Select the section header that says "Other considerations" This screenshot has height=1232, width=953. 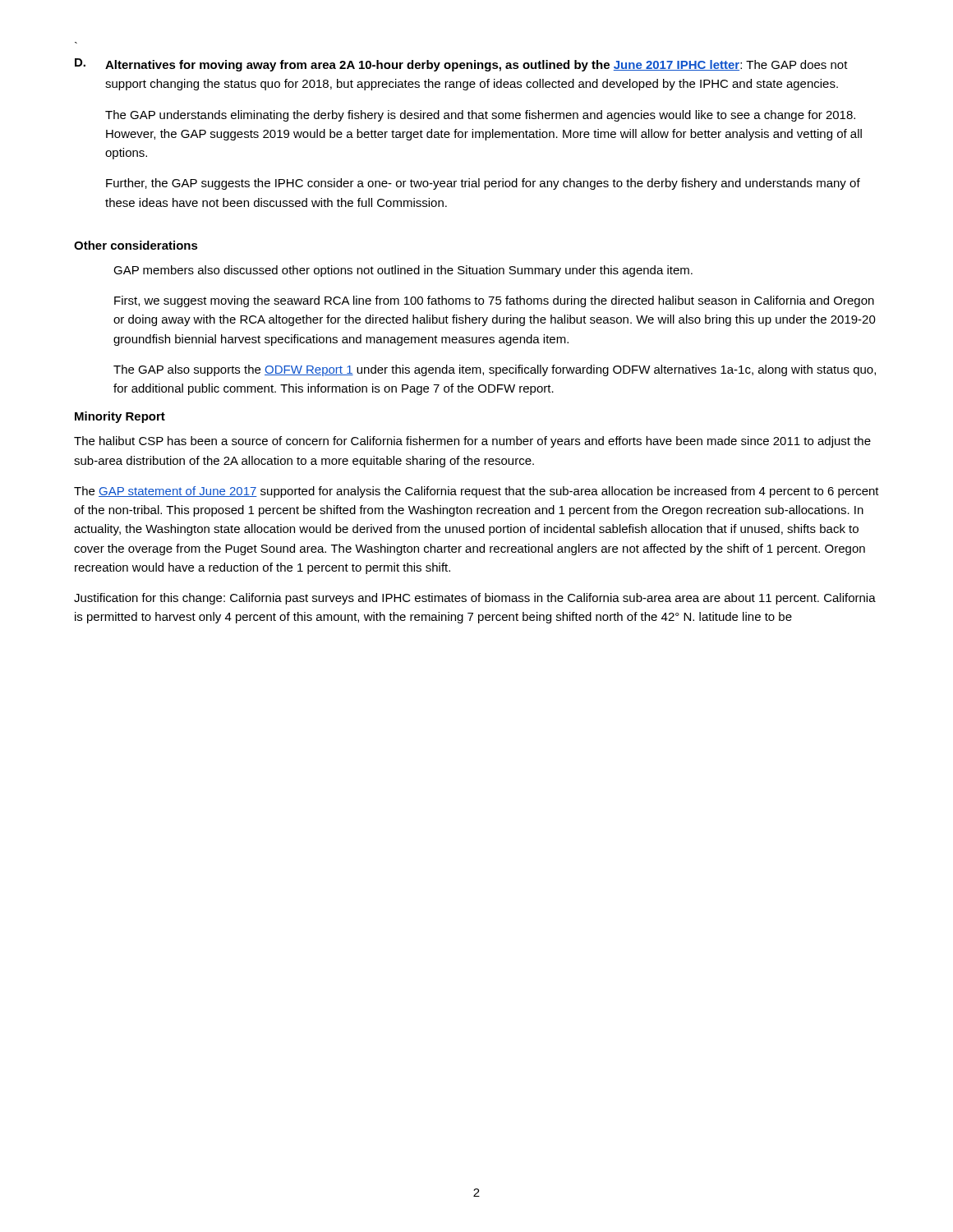click(136, 245)
